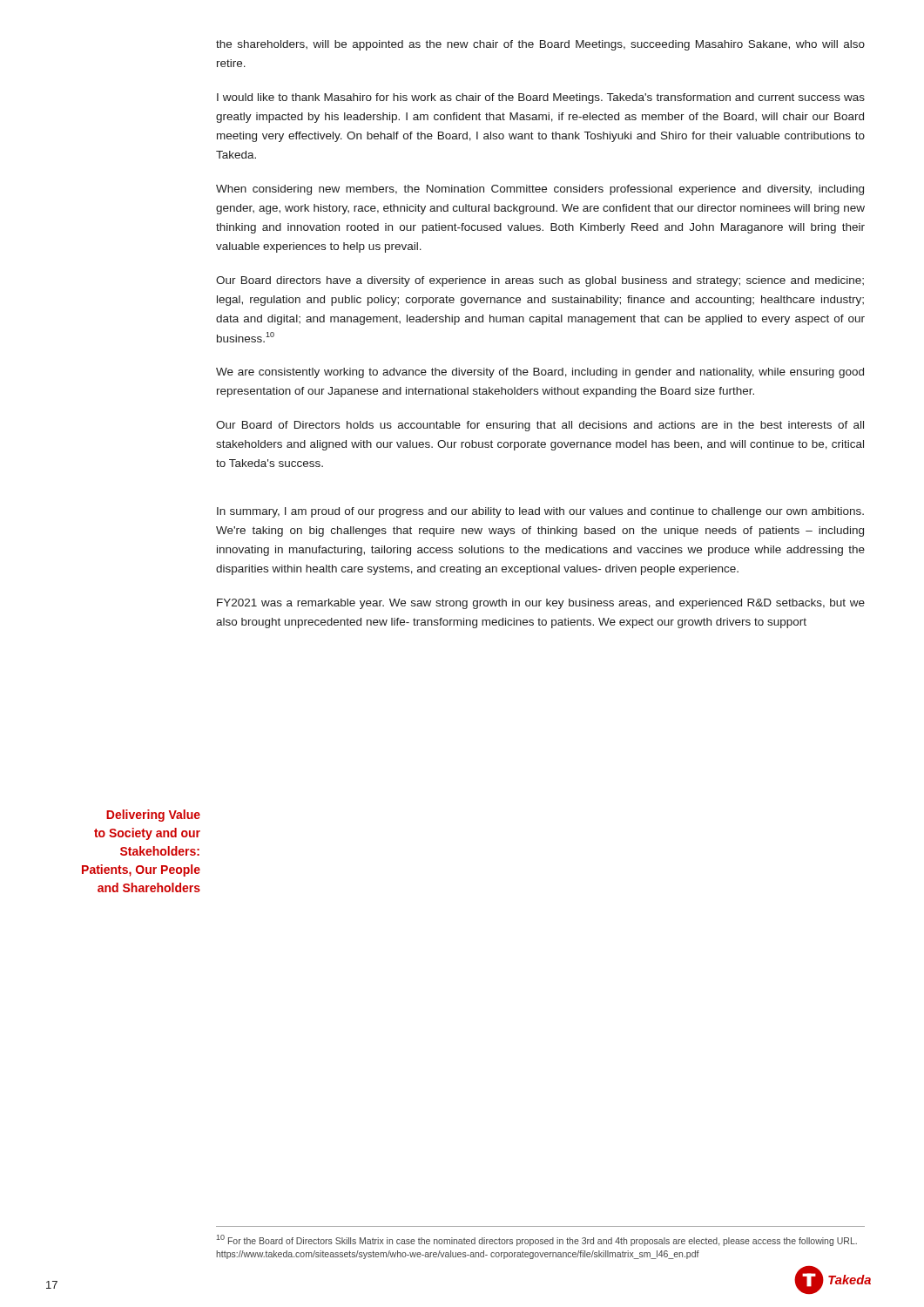Find the block on this page that starts "I would like to thank Masahiro for"
The width and height of the screenshot is (924, 1307).
coord(540,126)
